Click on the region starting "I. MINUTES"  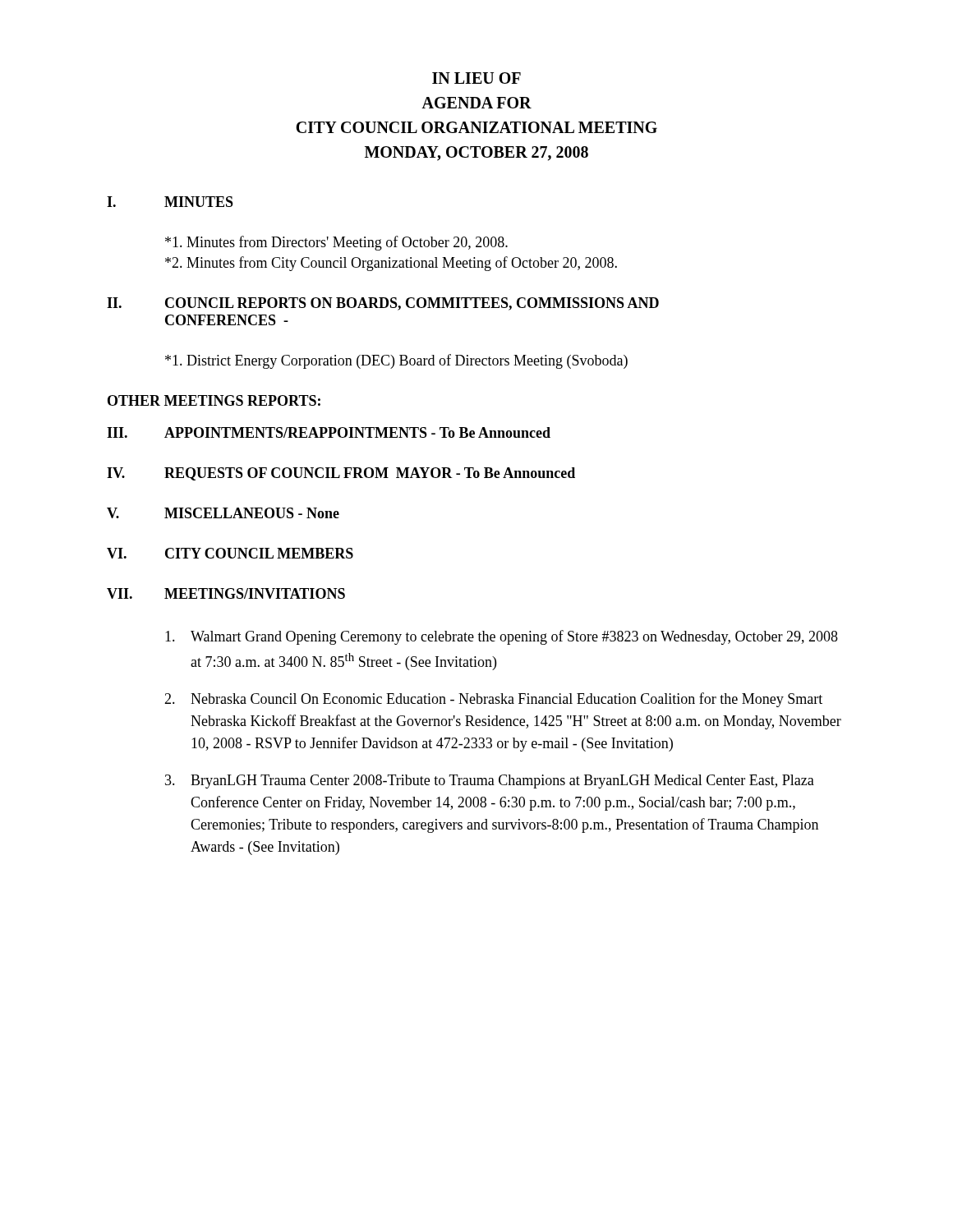click(x=170, y=202)
